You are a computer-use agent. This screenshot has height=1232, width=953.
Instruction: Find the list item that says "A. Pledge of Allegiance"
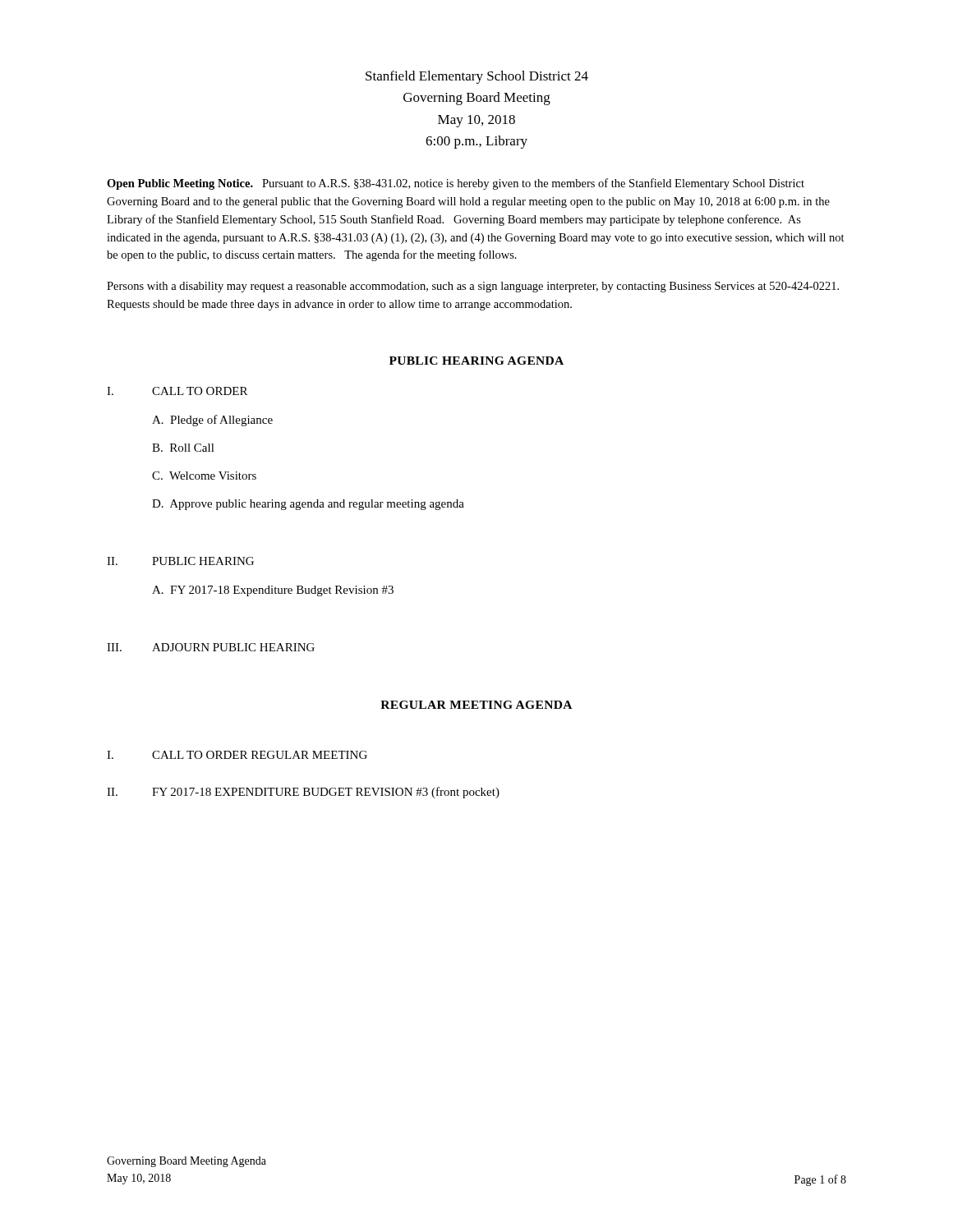tap(212, 419)
